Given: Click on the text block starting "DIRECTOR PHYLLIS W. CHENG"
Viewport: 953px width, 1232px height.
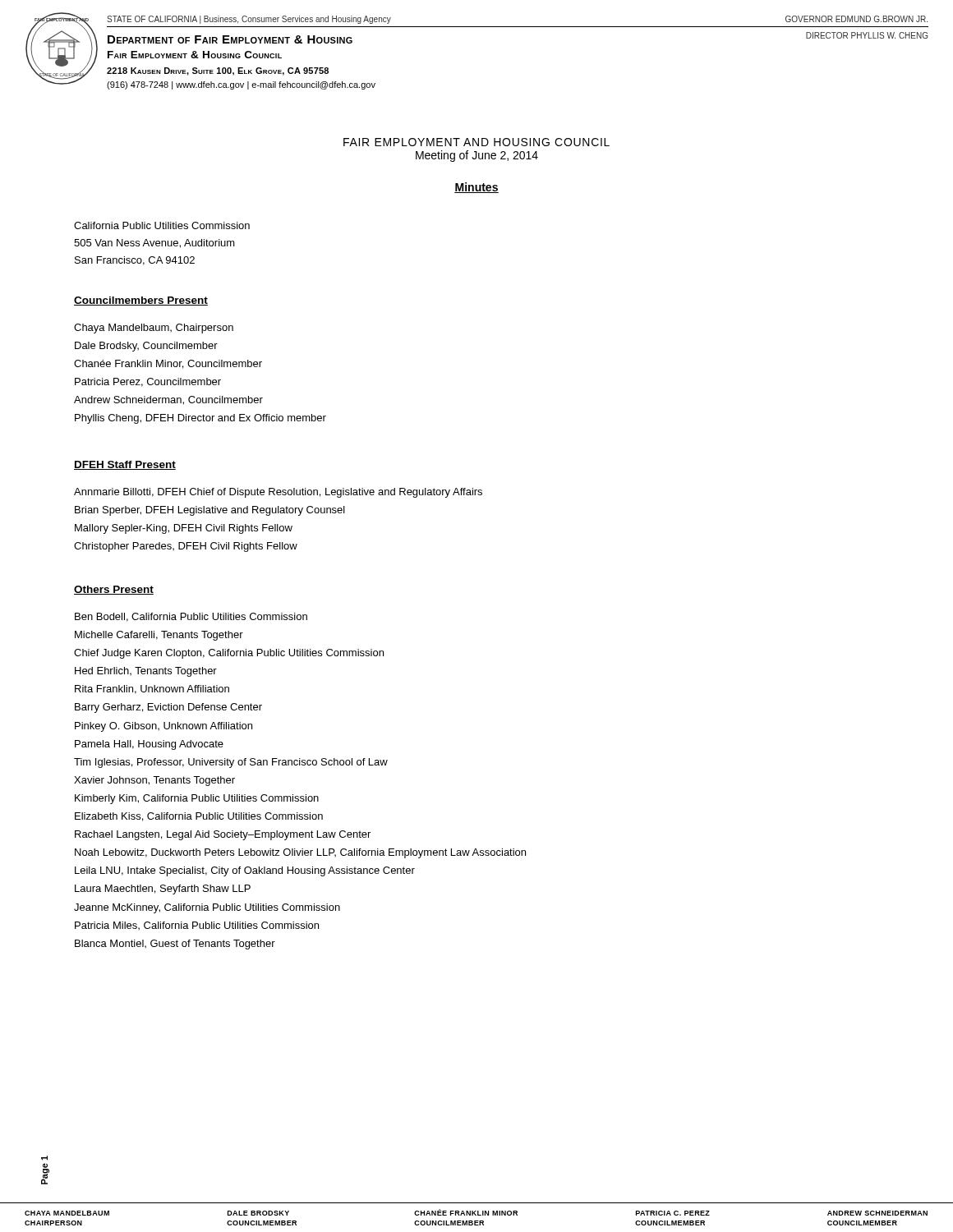Looking at the screenshot, I should point(867,36).
